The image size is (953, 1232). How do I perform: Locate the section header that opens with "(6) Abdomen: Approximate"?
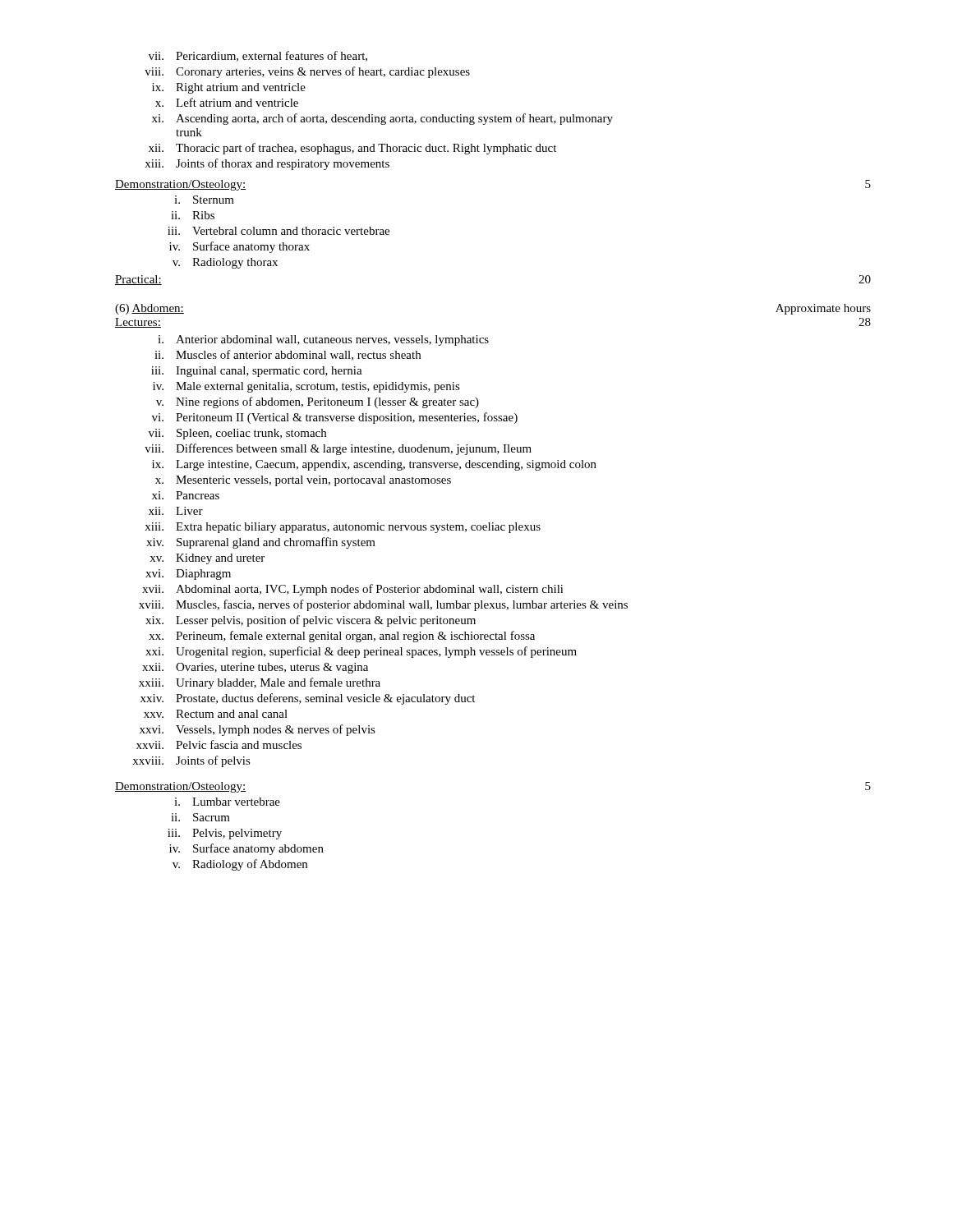coord(158,309)
